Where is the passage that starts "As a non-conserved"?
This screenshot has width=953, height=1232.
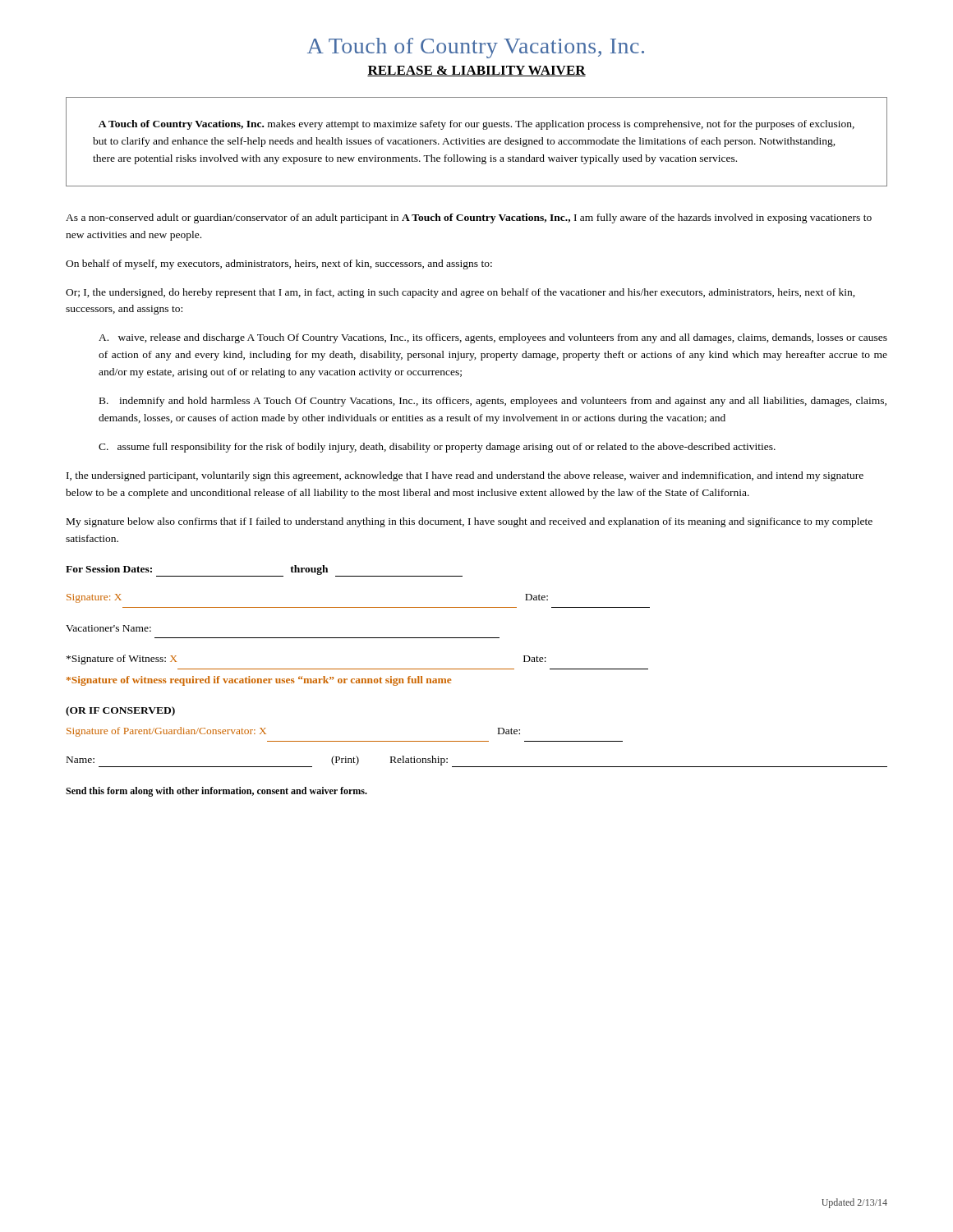click(469, 226)
